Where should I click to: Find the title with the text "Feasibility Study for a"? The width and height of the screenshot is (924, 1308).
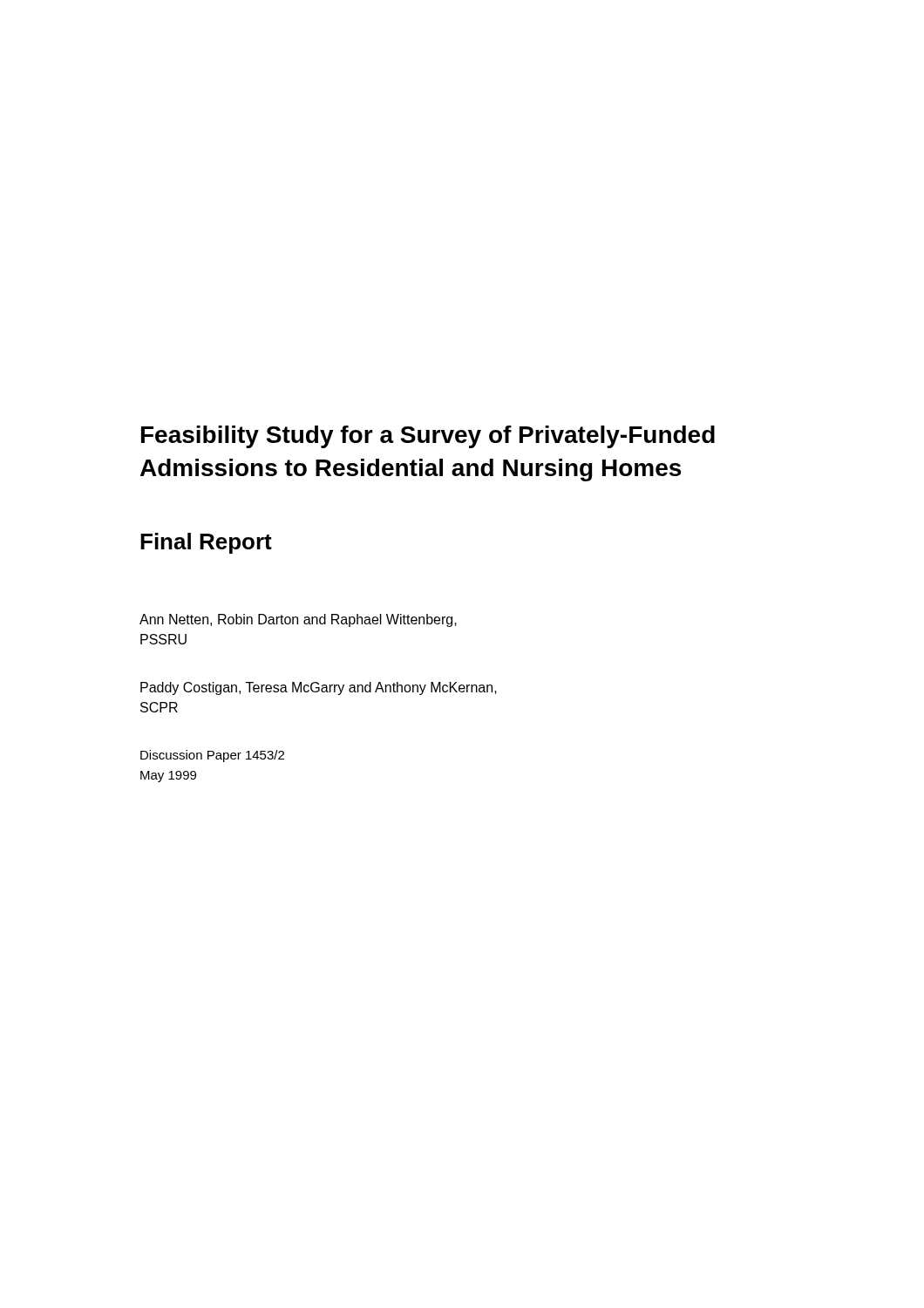click(436, 452)
